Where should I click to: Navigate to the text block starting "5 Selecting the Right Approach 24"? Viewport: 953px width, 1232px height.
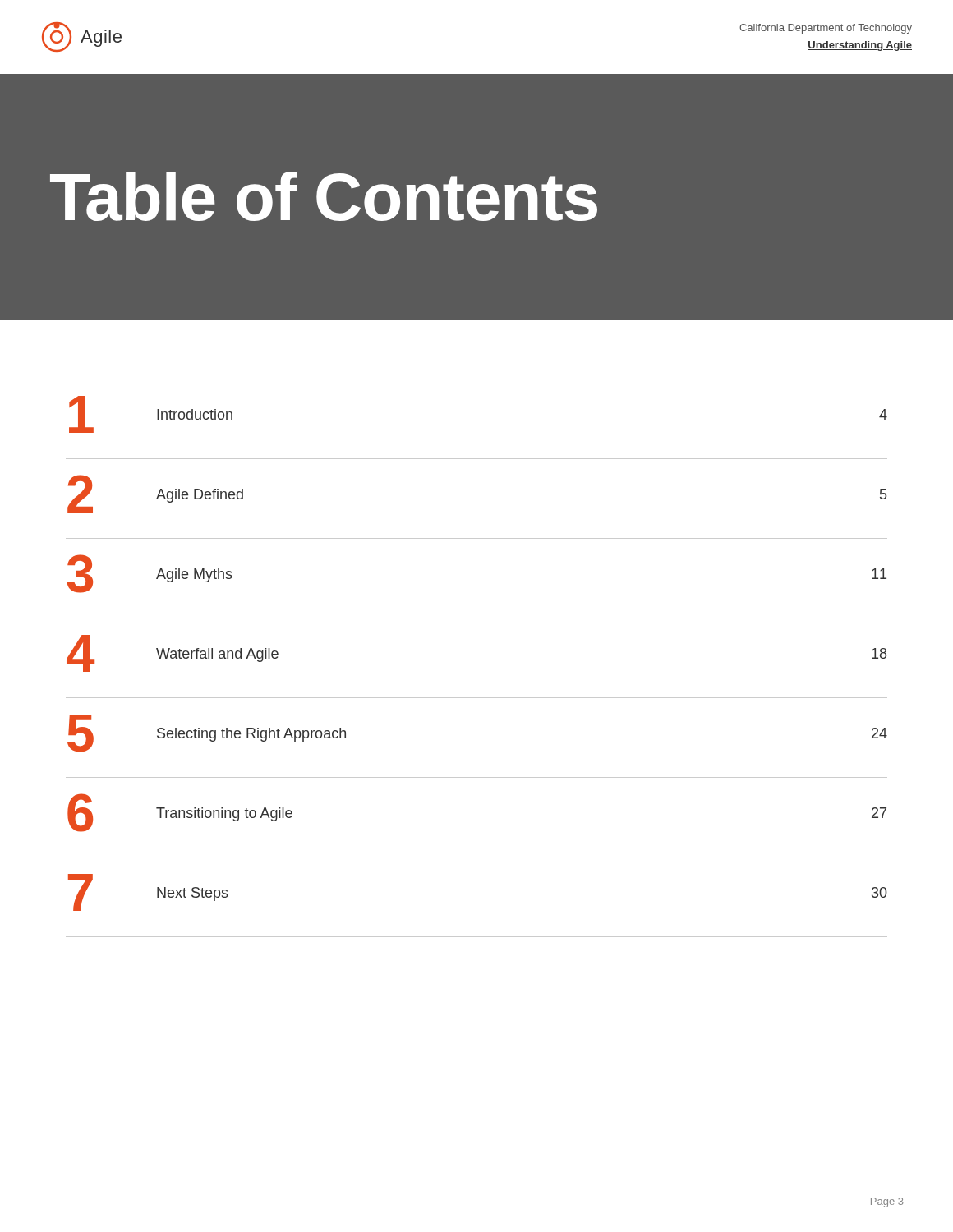251,733
